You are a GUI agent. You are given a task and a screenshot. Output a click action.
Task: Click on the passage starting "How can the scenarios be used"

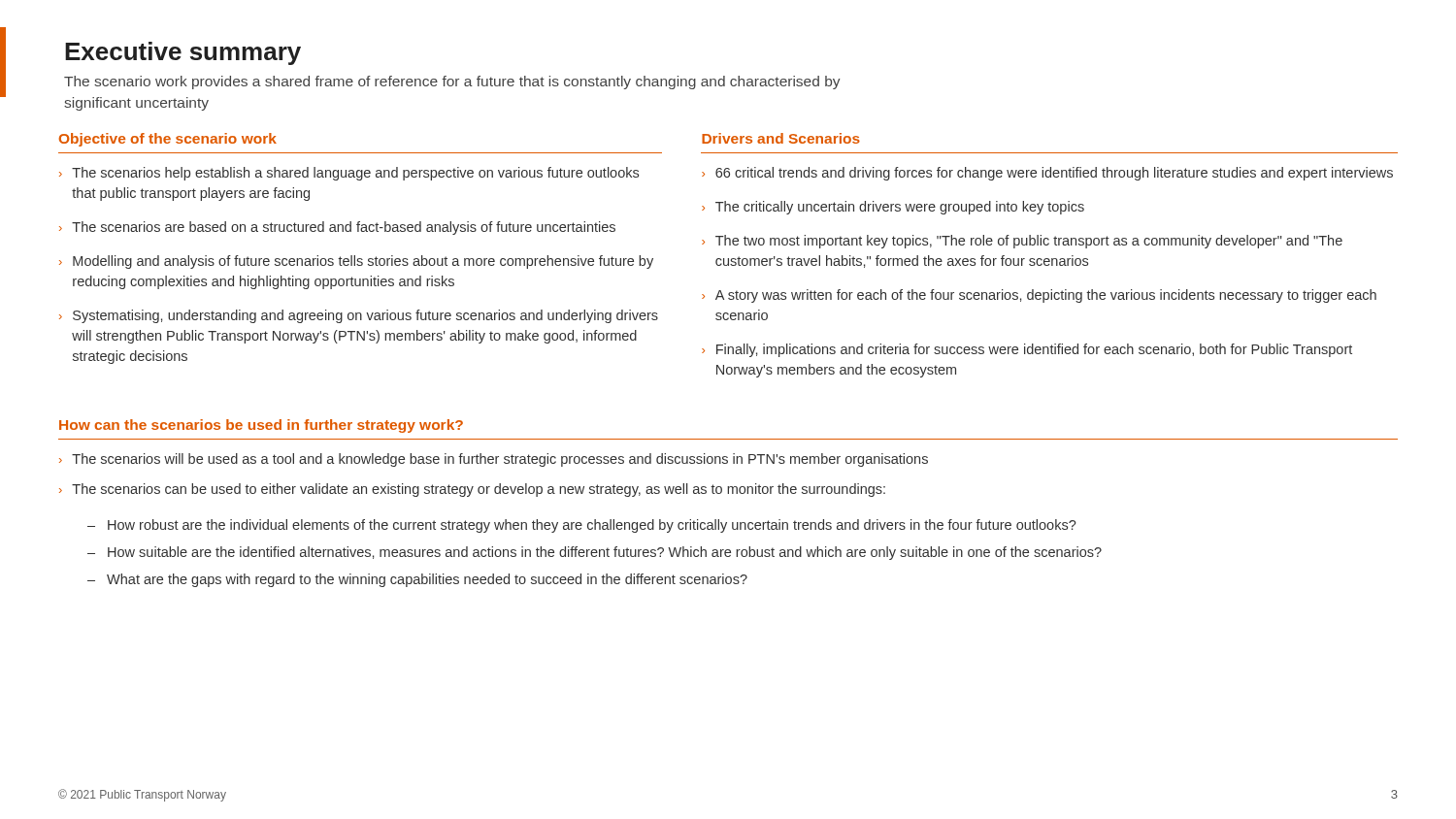728,427
